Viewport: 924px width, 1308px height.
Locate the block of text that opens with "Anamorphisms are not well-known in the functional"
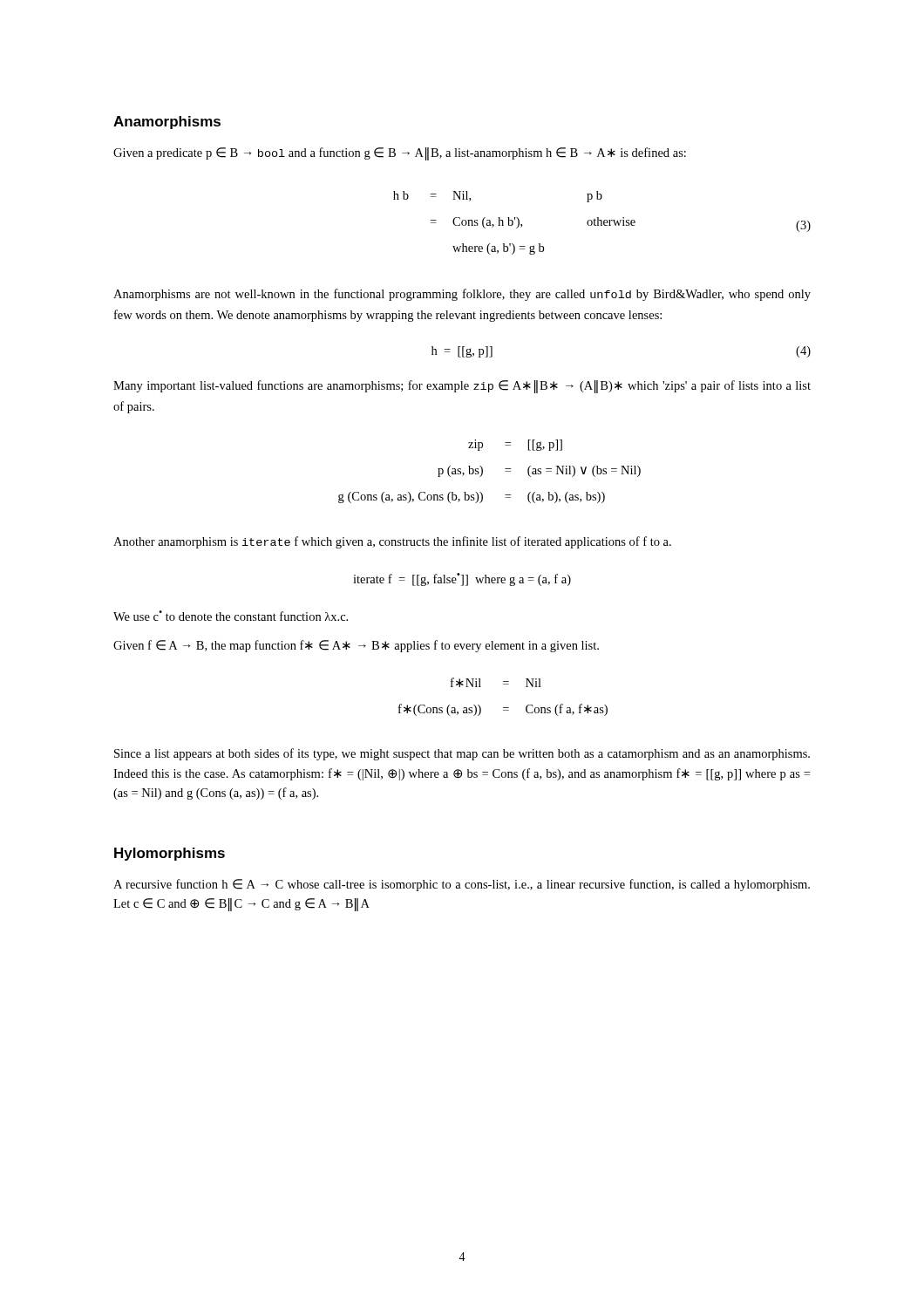tap(462, 305)
